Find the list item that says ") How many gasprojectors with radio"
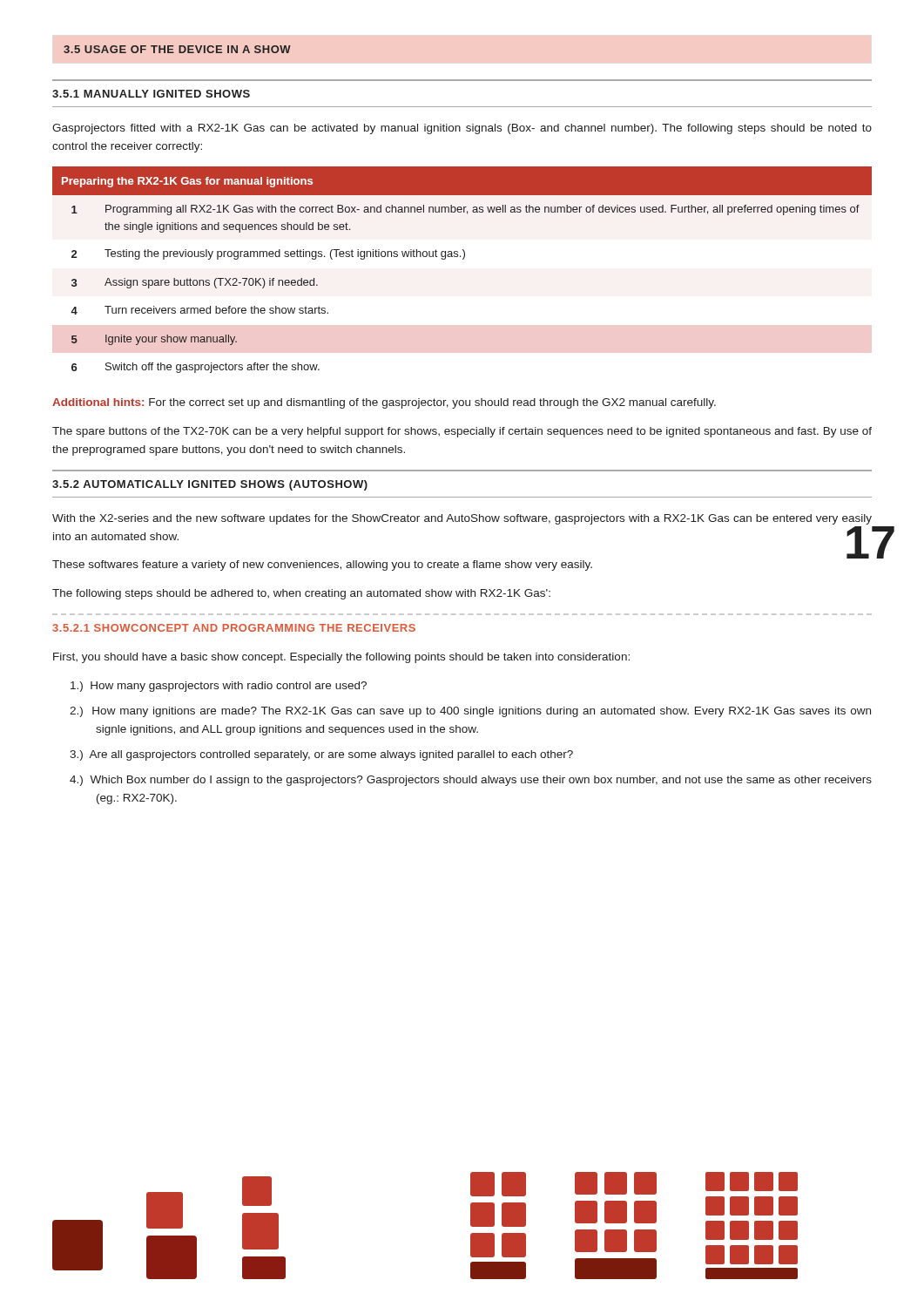 218,686
